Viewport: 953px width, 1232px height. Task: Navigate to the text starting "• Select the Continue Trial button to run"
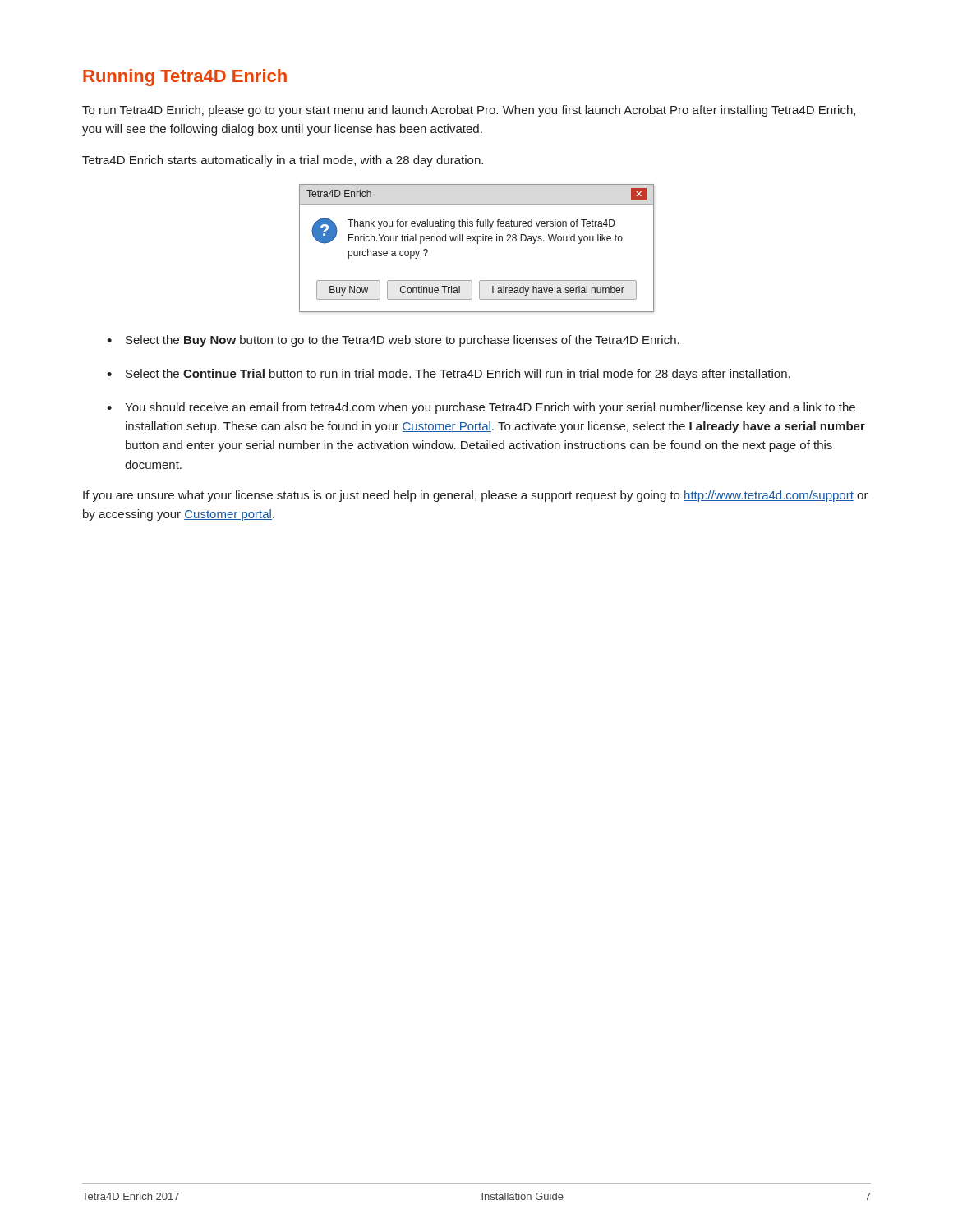449,375
